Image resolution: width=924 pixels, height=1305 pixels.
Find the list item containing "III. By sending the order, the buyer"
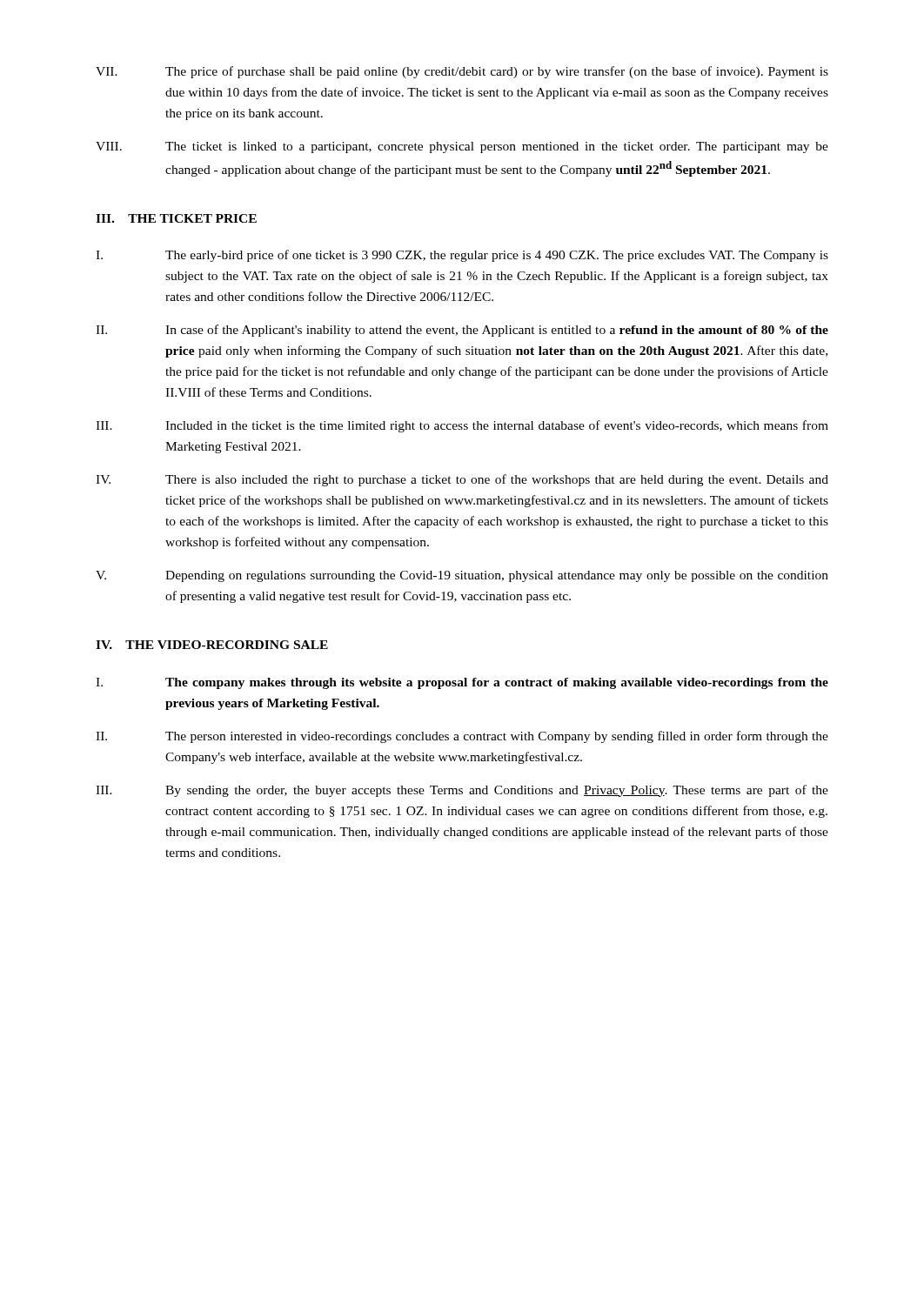click(462, 821)
